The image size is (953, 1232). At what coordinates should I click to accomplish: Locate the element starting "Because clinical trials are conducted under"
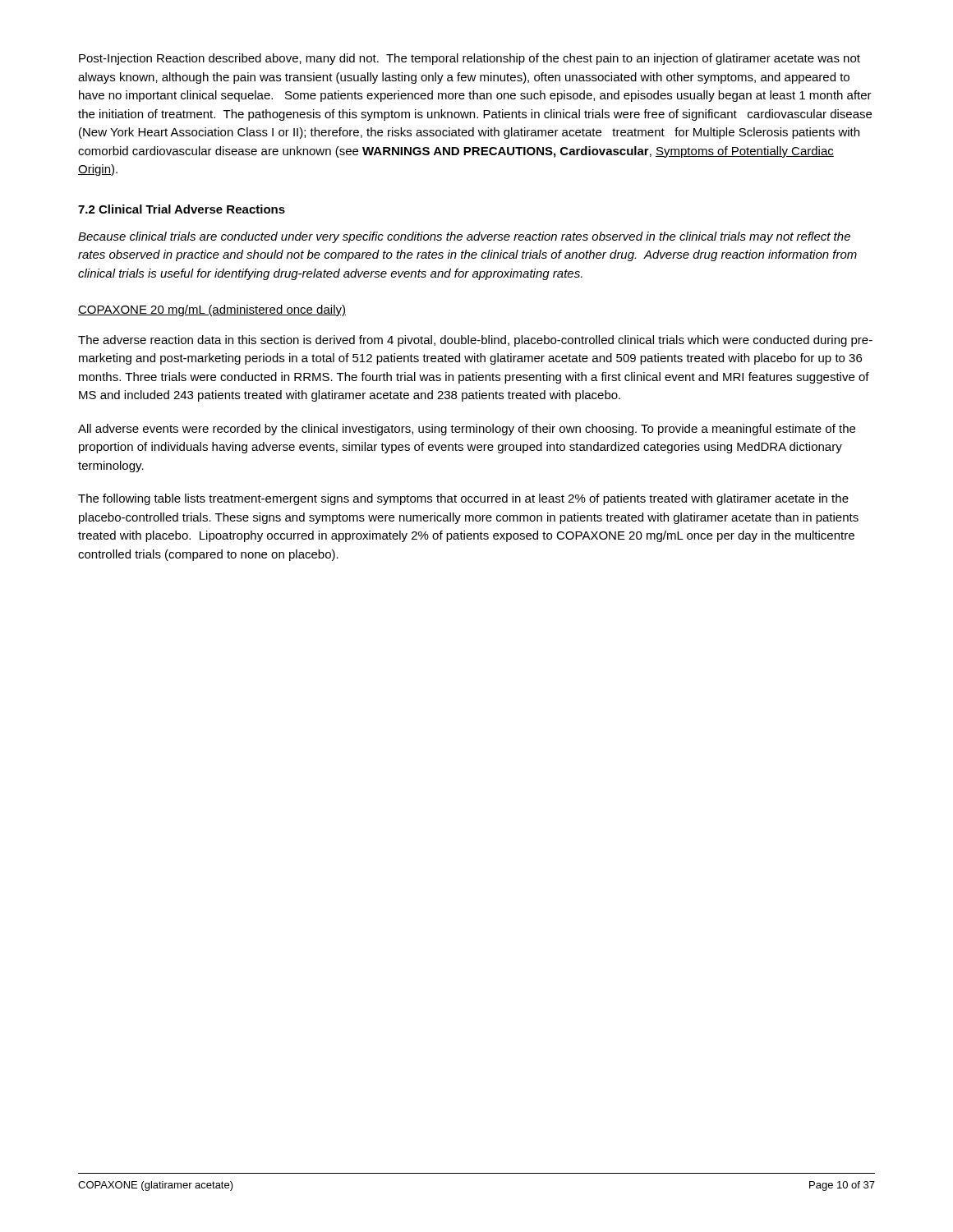[x=468, y=254]
